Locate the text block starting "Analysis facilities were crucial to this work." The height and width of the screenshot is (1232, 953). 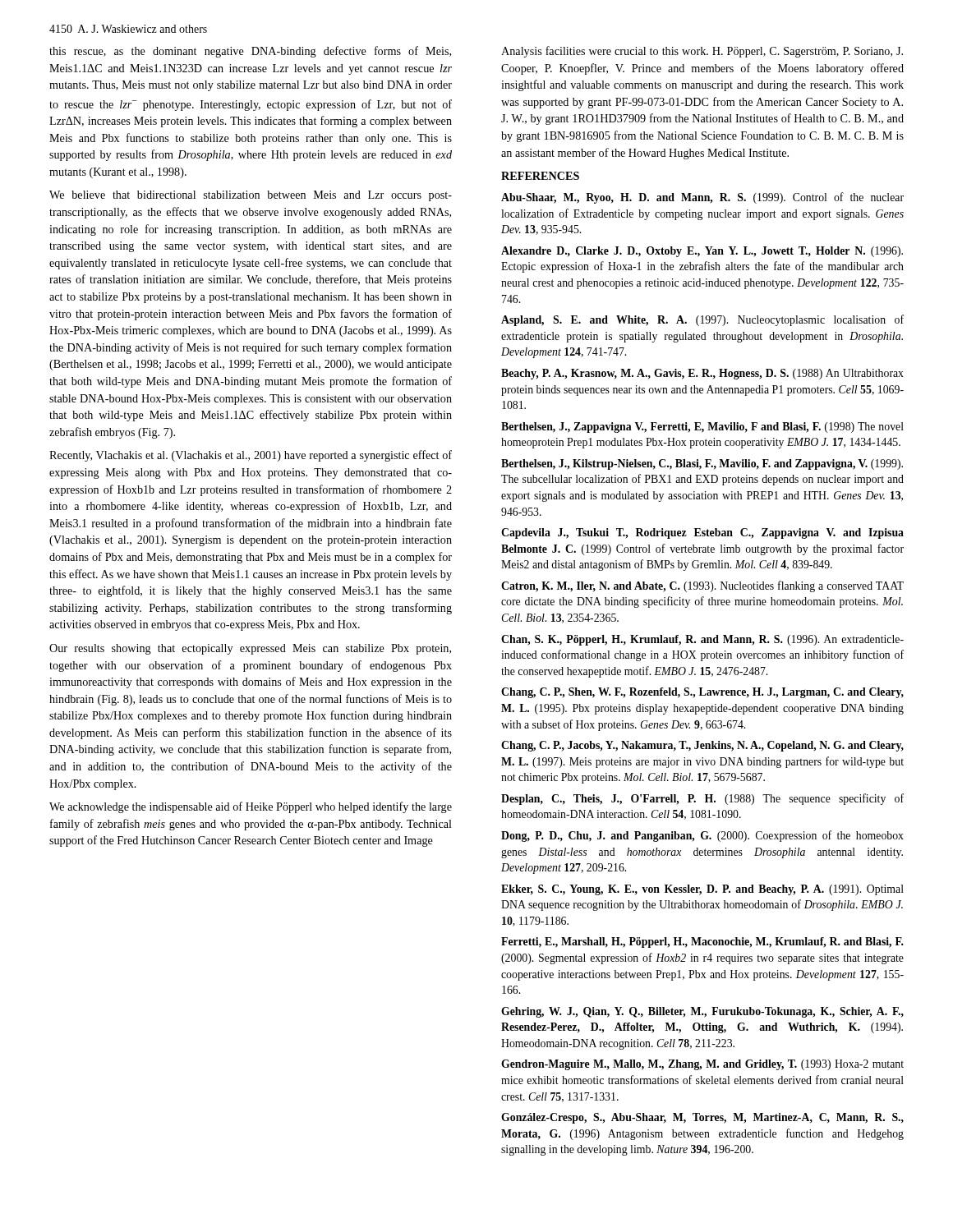tap(702, 102)
